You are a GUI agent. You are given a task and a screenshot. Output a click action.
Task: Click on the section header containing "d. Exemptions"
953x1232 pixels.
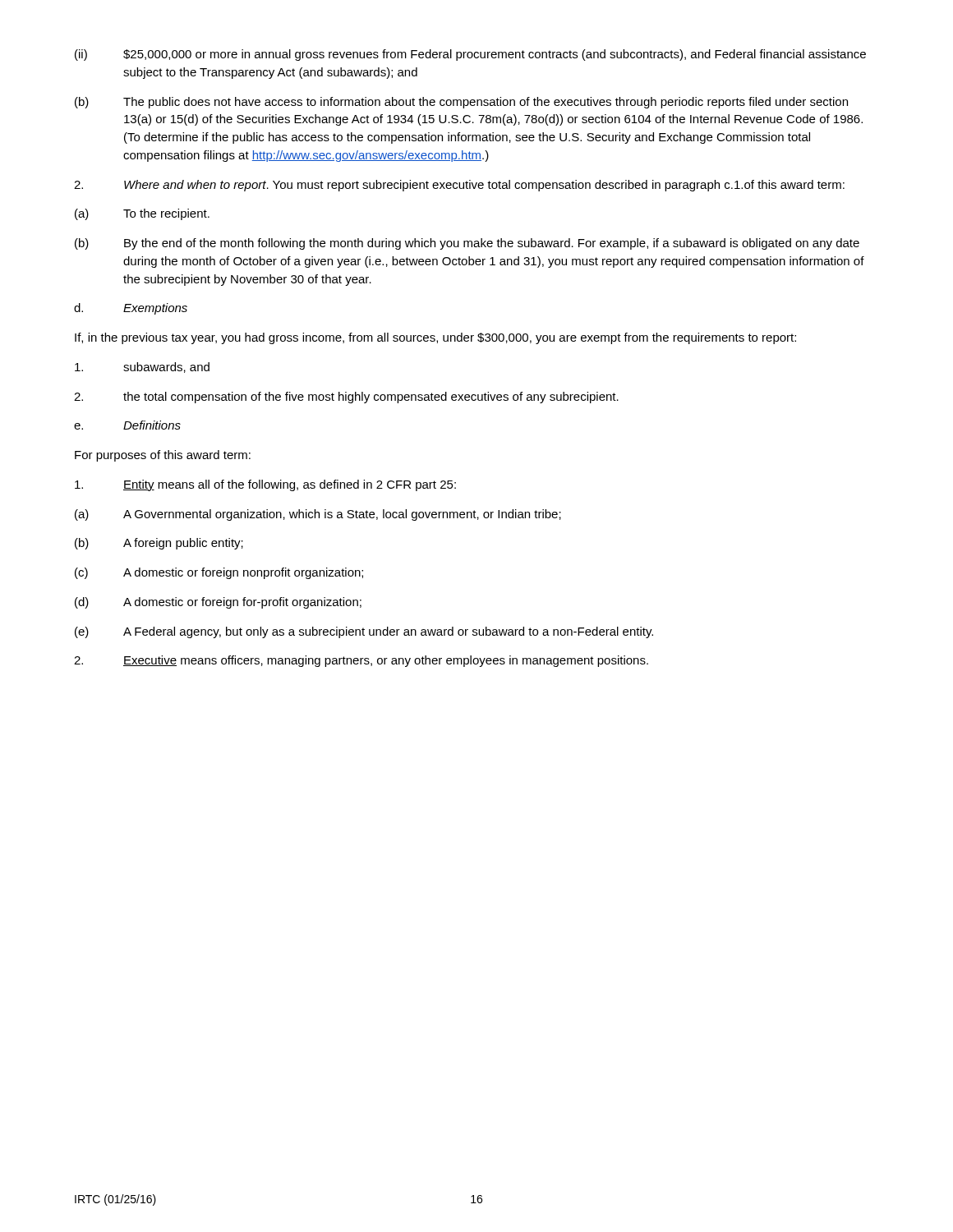pyautogui.click(x=131, y=309)
